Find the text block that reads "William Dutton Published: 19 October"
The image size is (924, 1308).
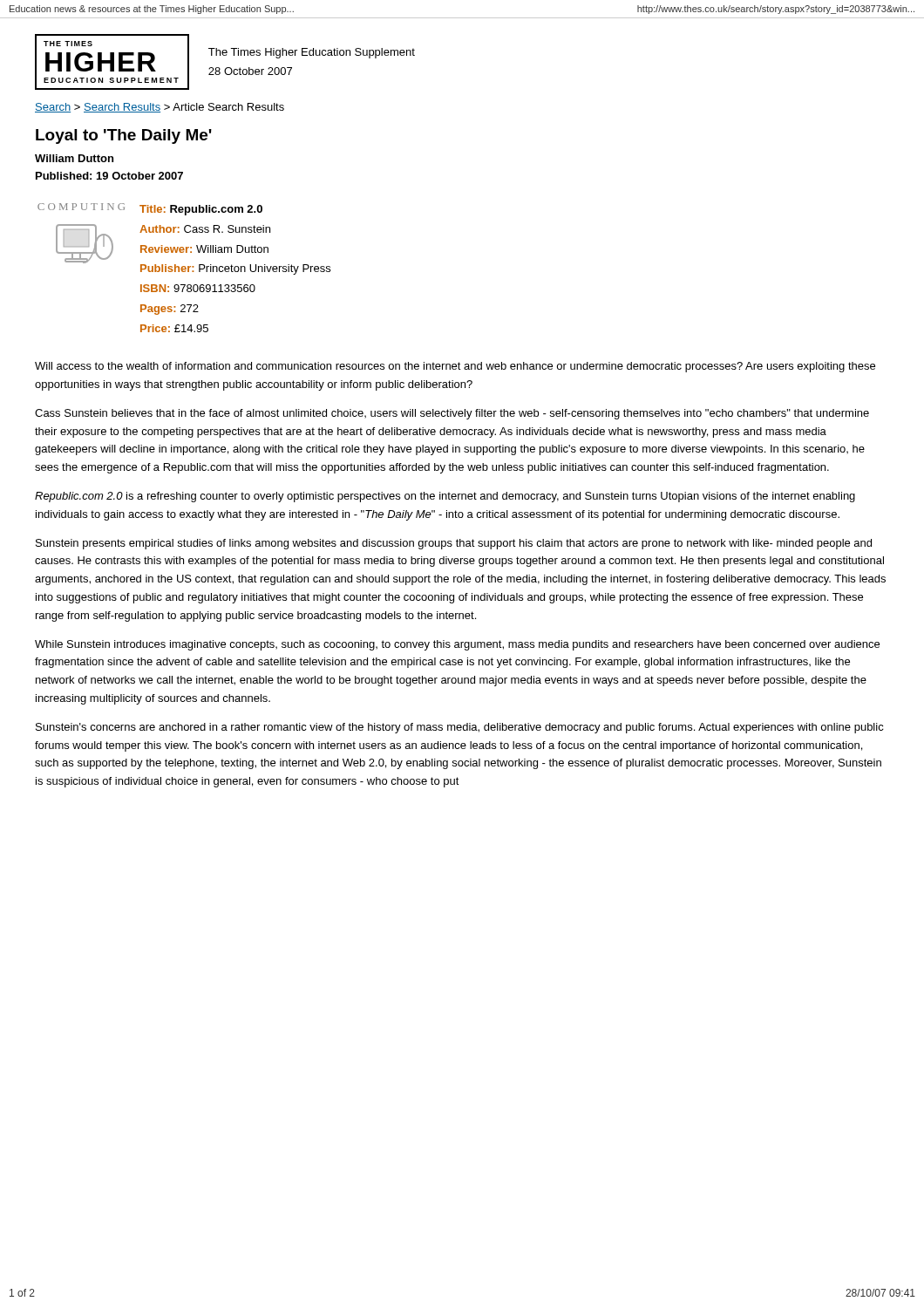[109, 167]
